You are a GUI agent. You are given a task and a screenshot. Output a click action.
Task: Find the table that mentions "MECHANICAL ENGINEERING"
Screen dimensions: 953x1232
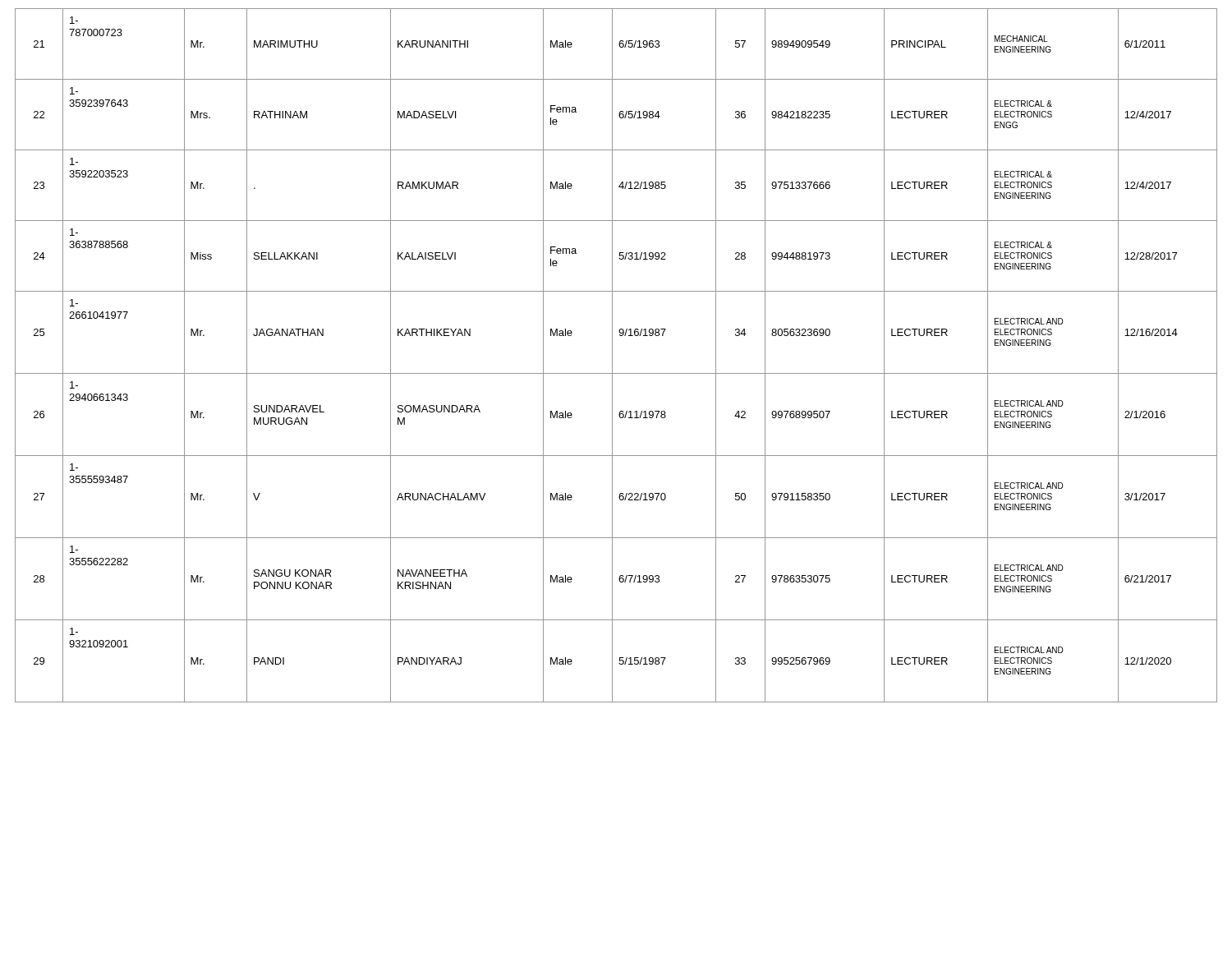[616, 476]
